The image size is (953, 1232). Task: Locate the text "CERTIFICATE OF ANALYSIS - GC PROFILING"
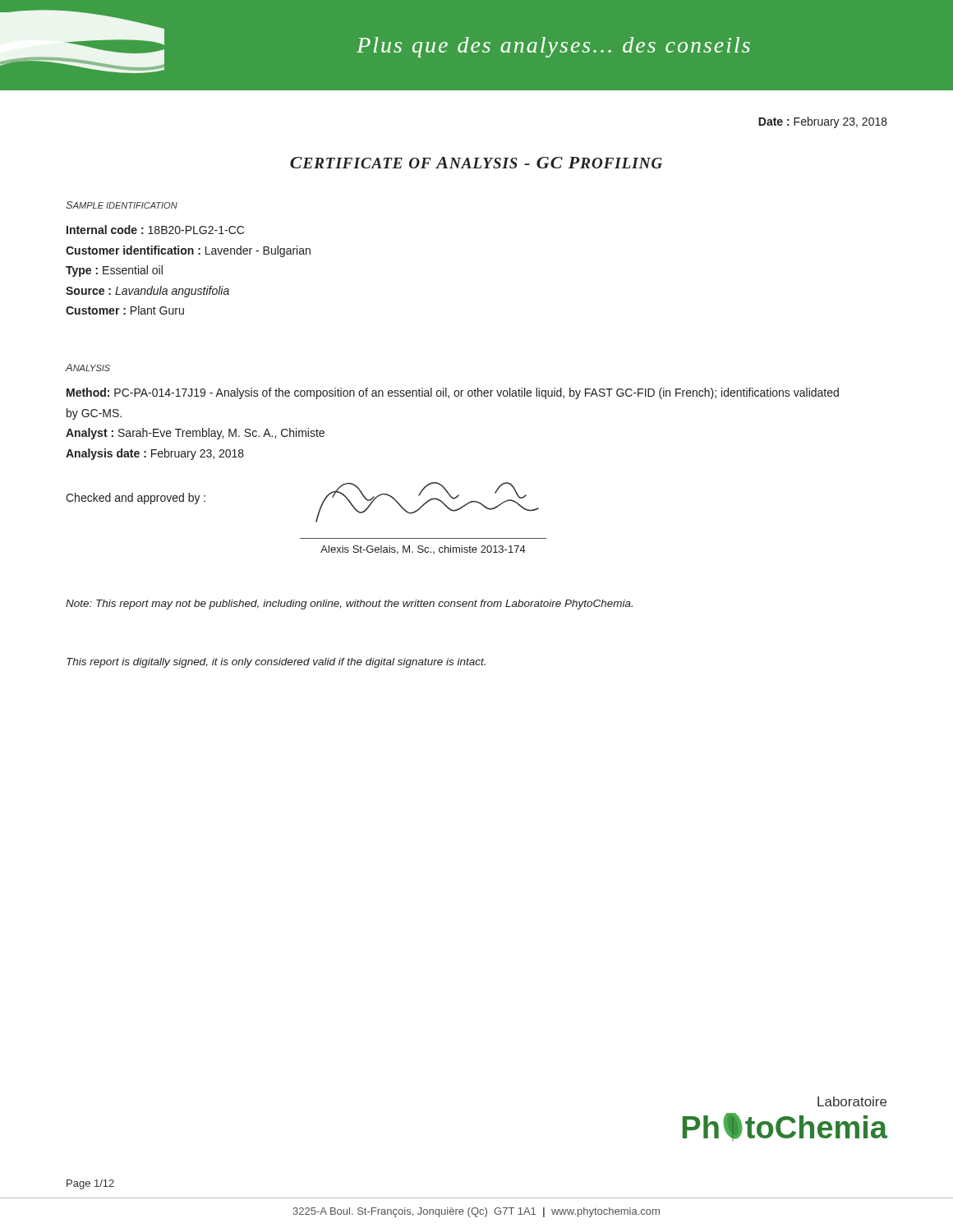pos(476,162)
